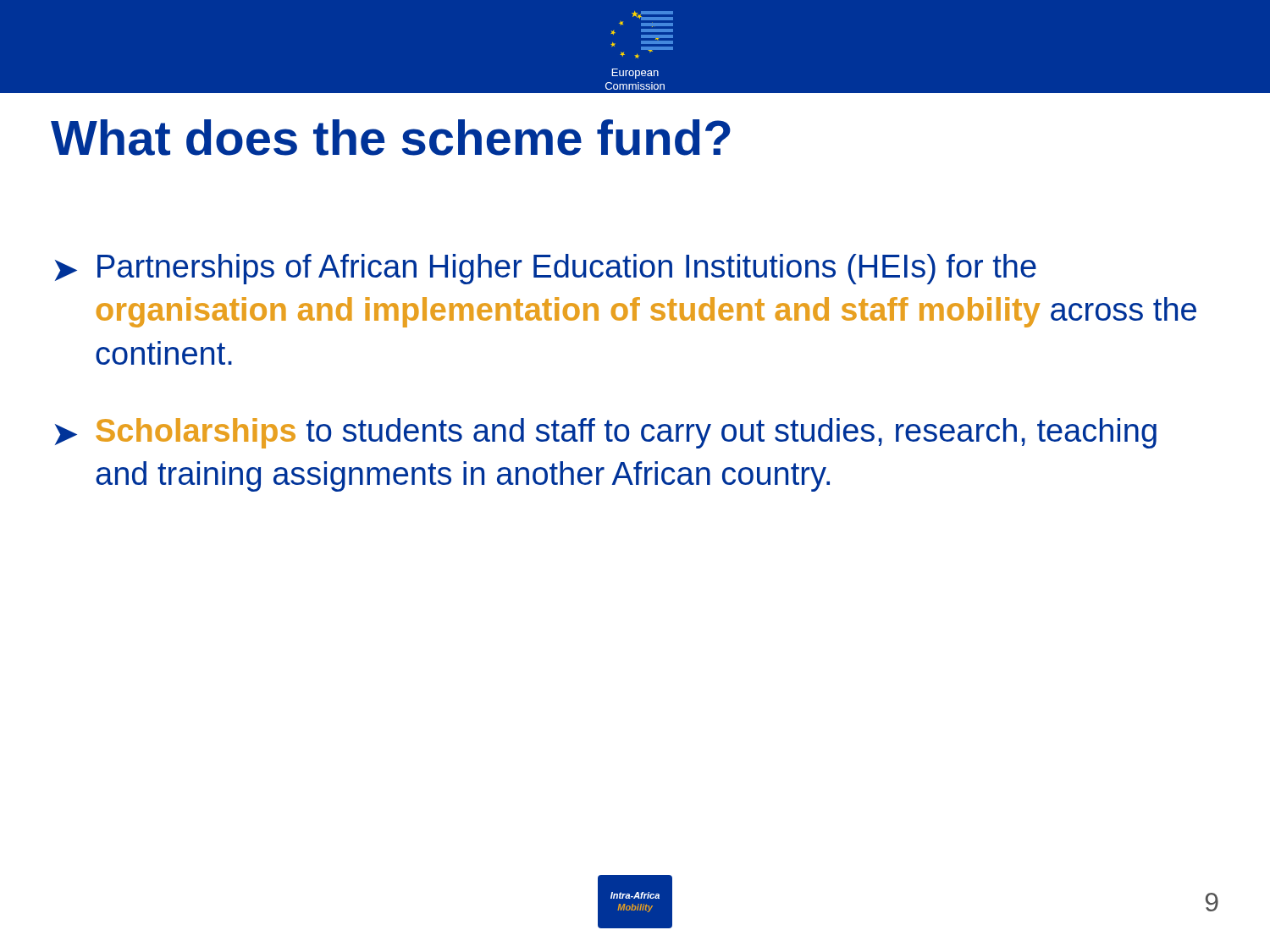The image size is (1270, 952).
Task: Select the title
Action: pos(635,138)
